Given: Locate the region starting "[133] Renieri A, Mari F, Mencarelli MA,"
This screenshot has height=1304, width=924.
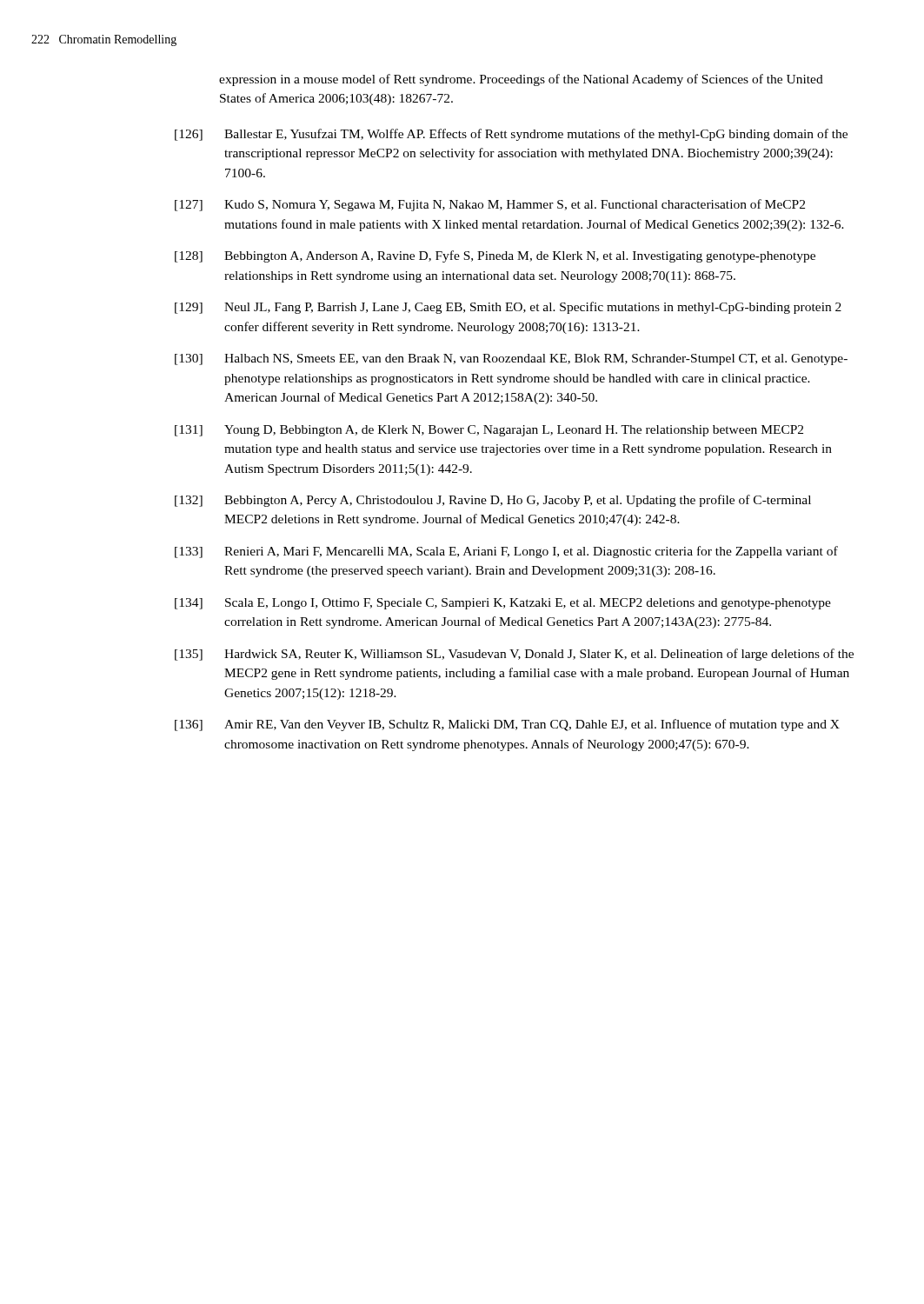Looking at the screenshot, I should [514, 561].
